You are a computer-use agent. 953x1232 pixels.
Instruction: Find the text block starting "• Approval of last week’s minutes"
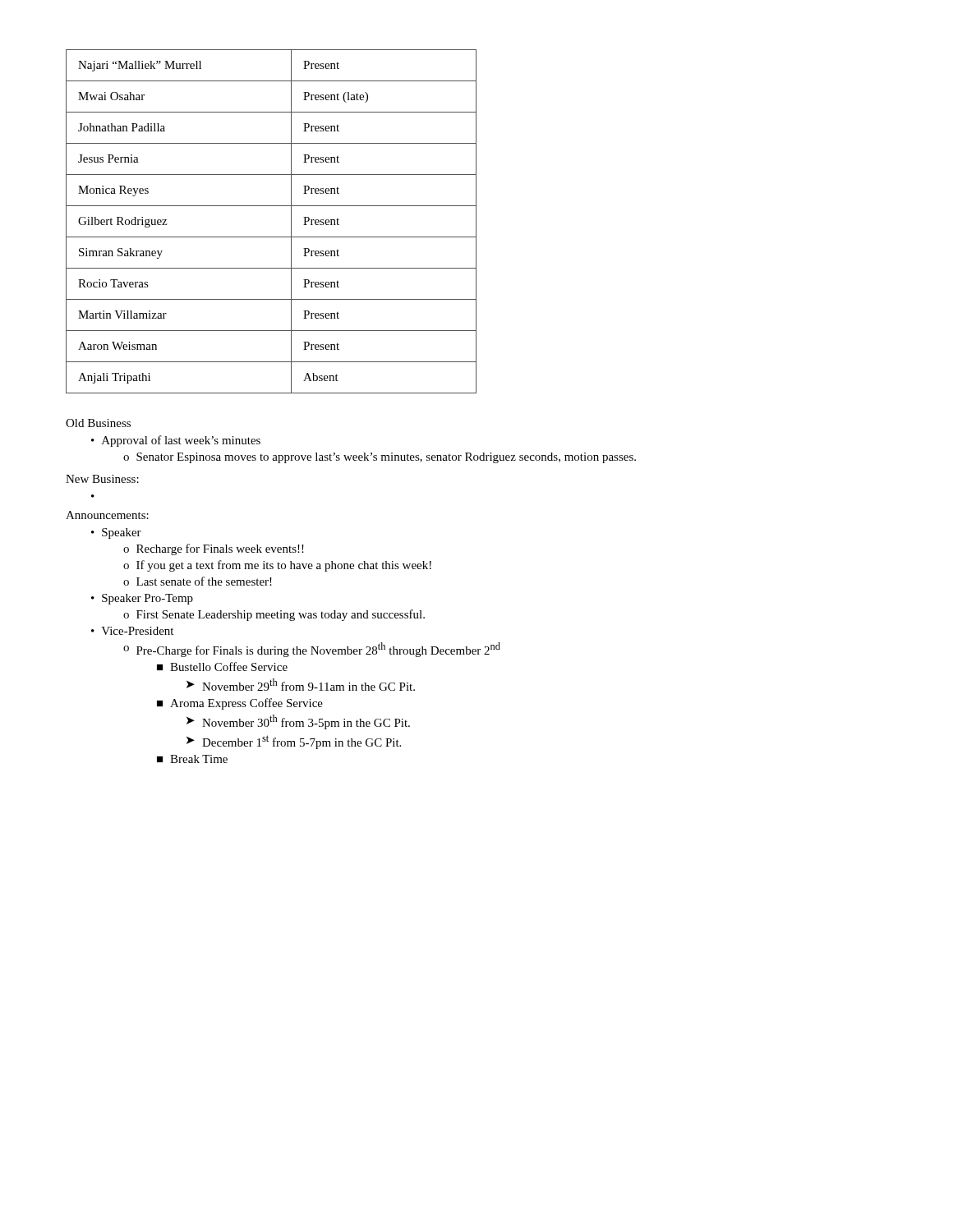(176, 441)
